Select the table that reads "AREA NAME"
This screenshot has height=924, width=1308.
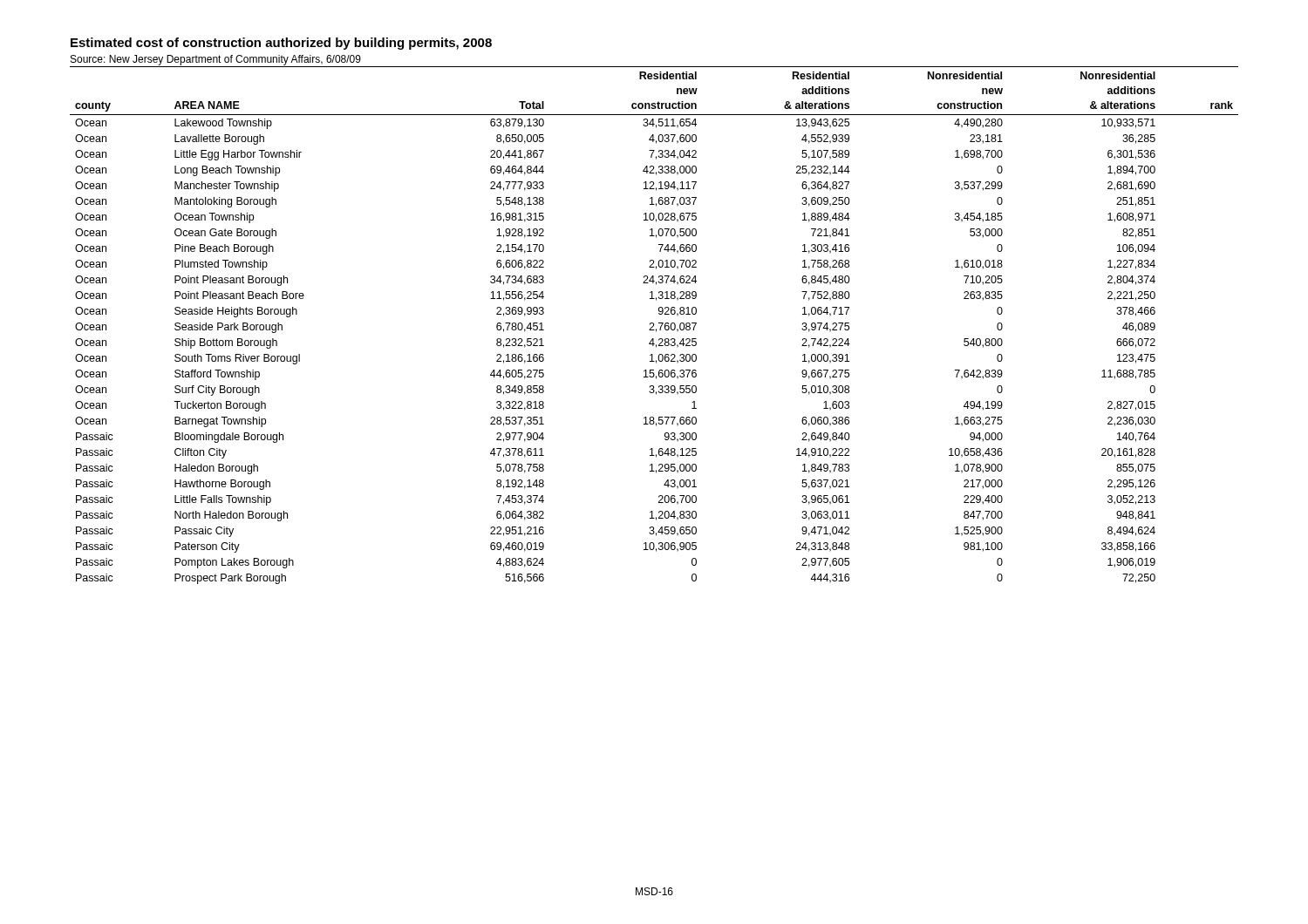654,326
